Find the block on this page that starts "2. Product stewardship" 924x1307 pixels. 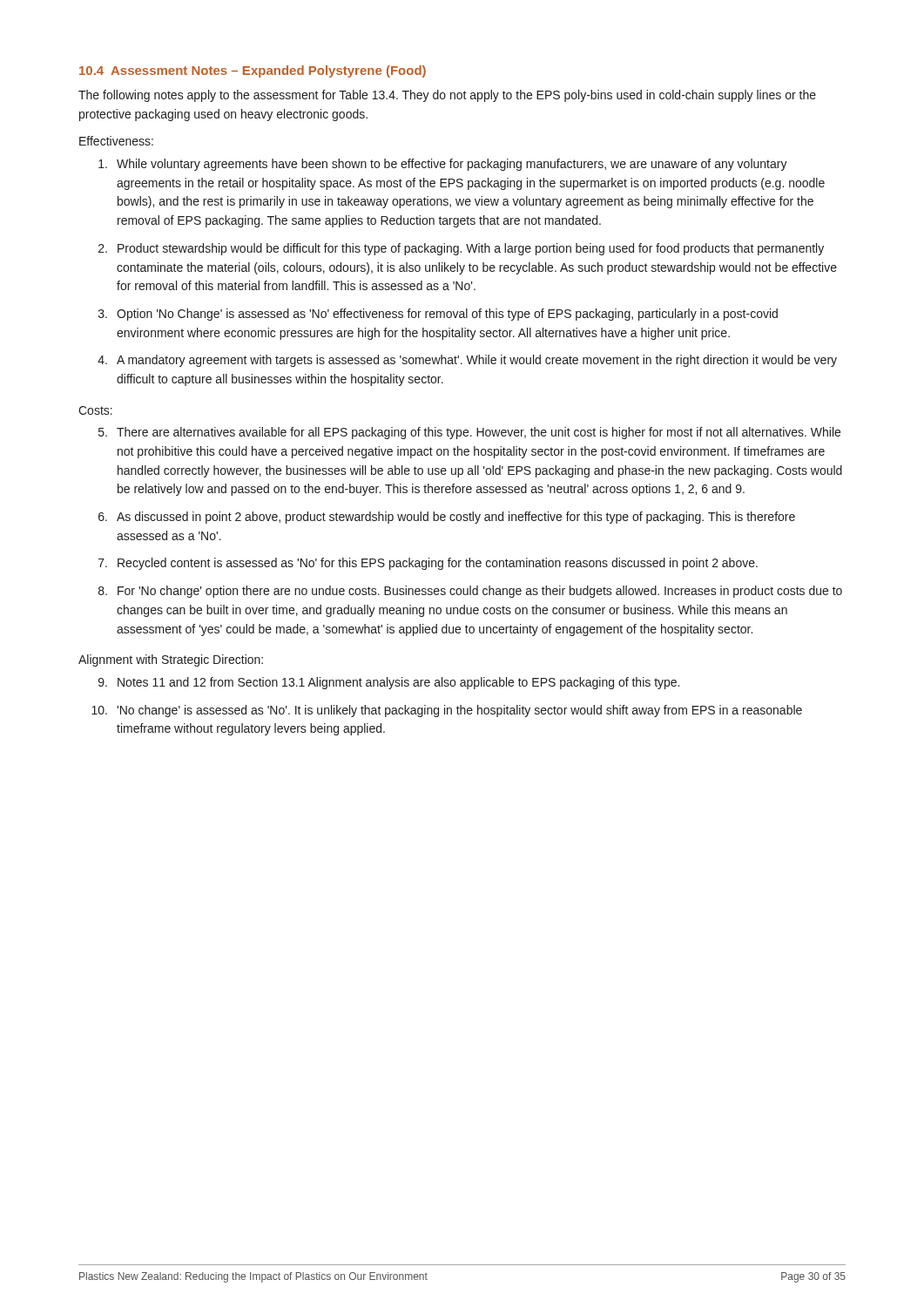(462, 268)
